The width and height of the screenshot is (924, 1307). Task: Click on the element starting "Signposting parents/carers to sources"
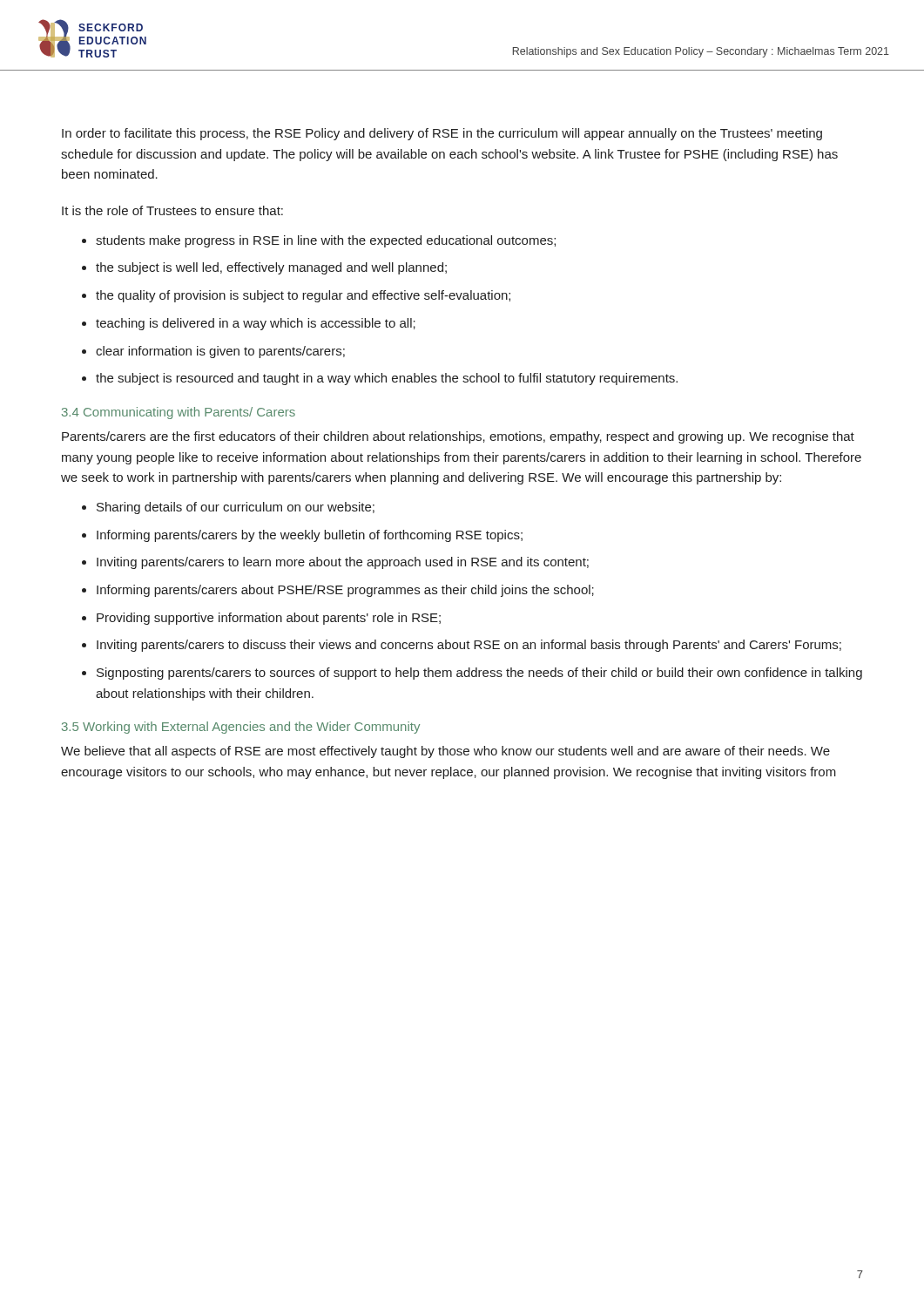tap(479, 683)
